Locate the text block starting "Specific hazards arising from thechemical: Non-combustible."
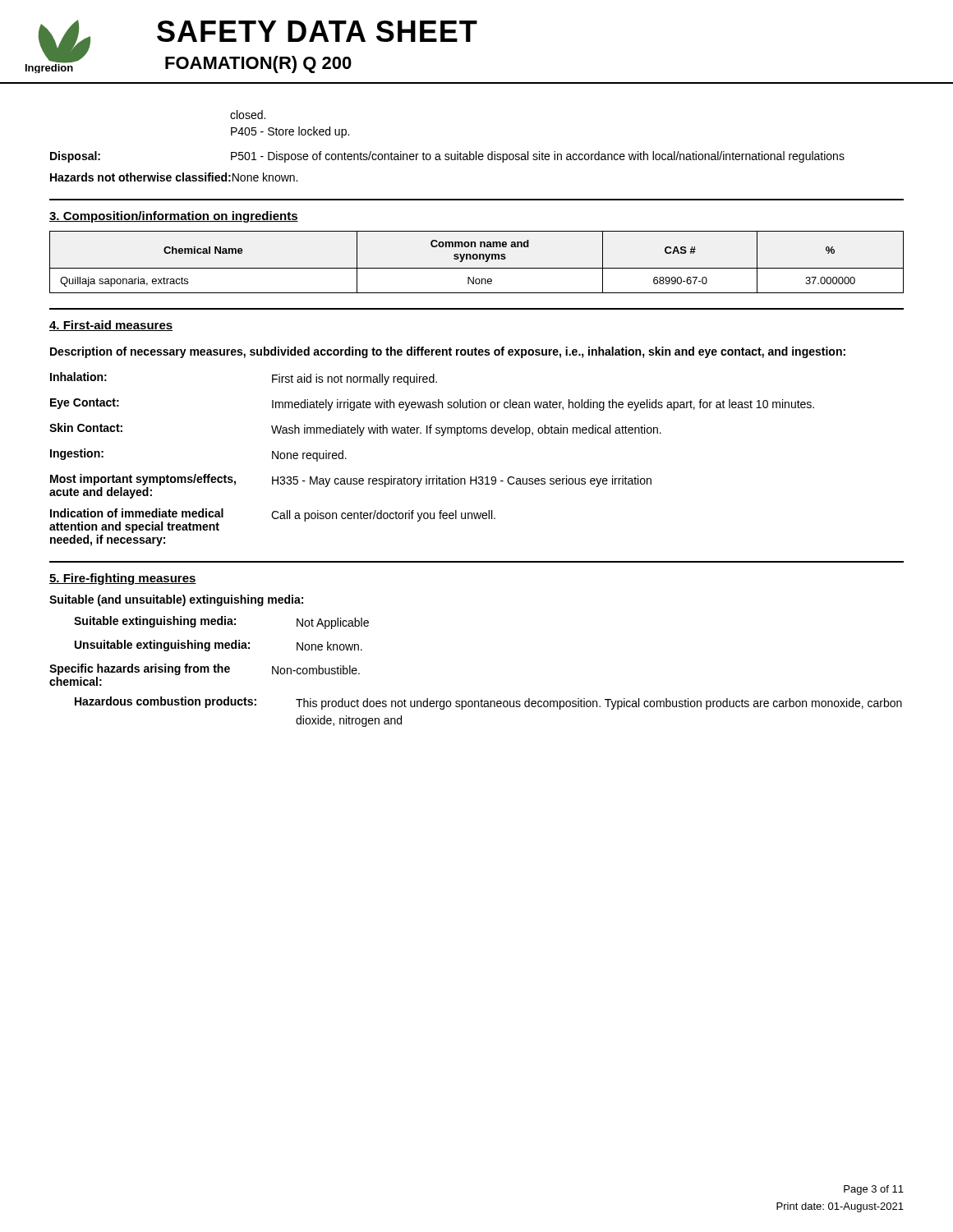 pyautogui.click(x=205, y=669)
